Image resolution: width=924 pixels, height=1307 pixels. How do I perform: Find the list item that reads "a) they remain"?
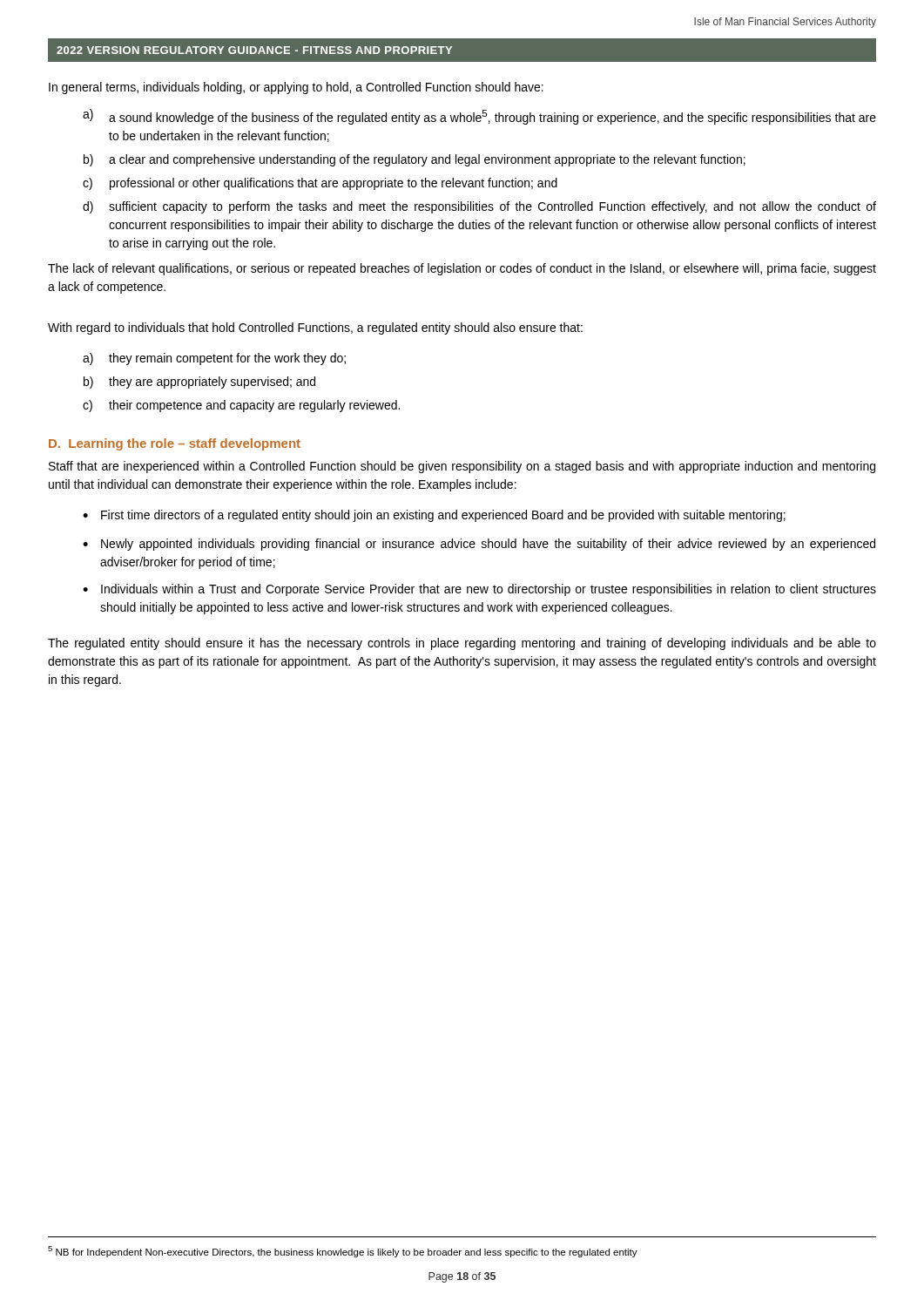[x=214, y=359]
